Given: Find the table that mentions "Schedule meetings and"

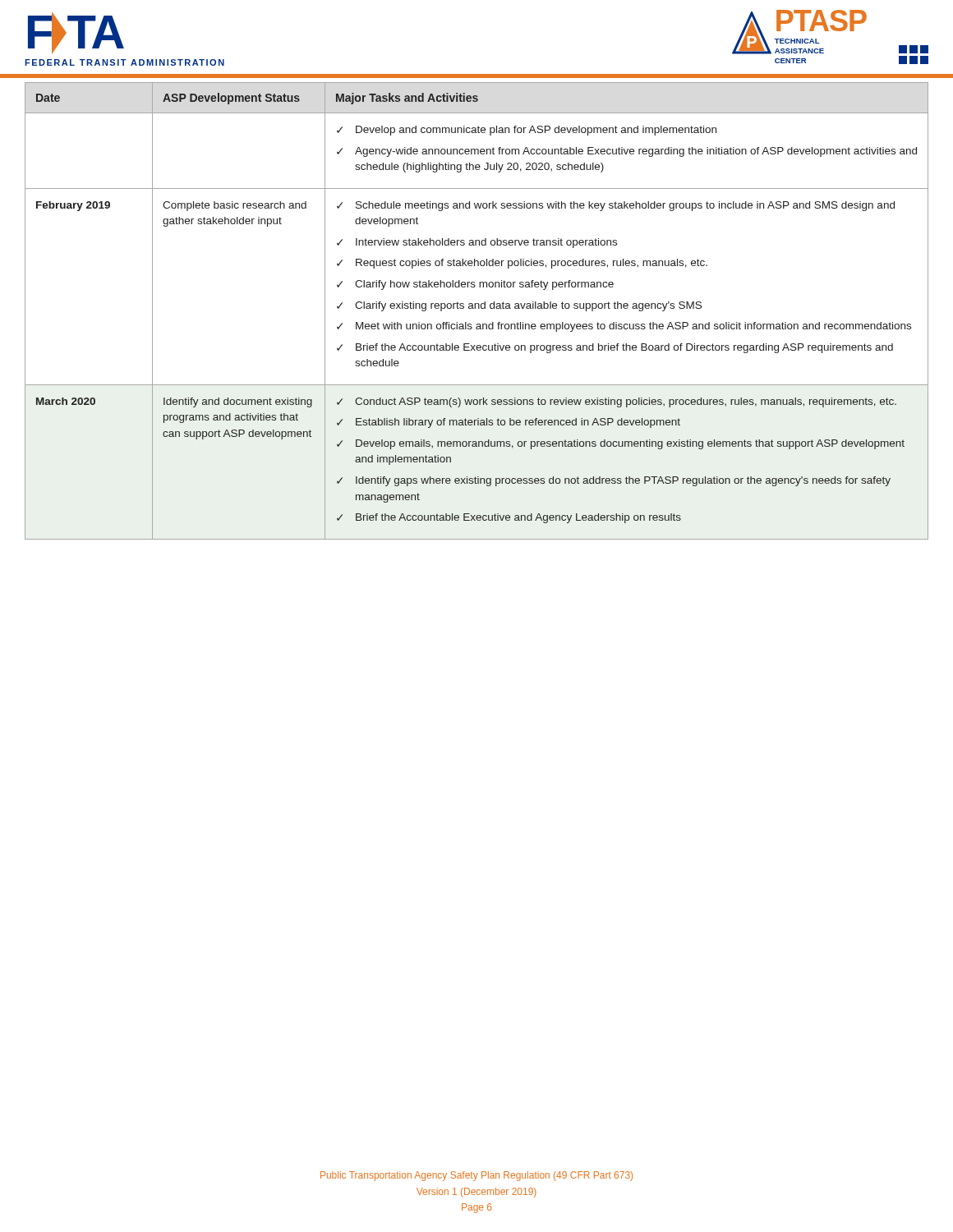Looking at the screenshot, I should coord(476,311).
